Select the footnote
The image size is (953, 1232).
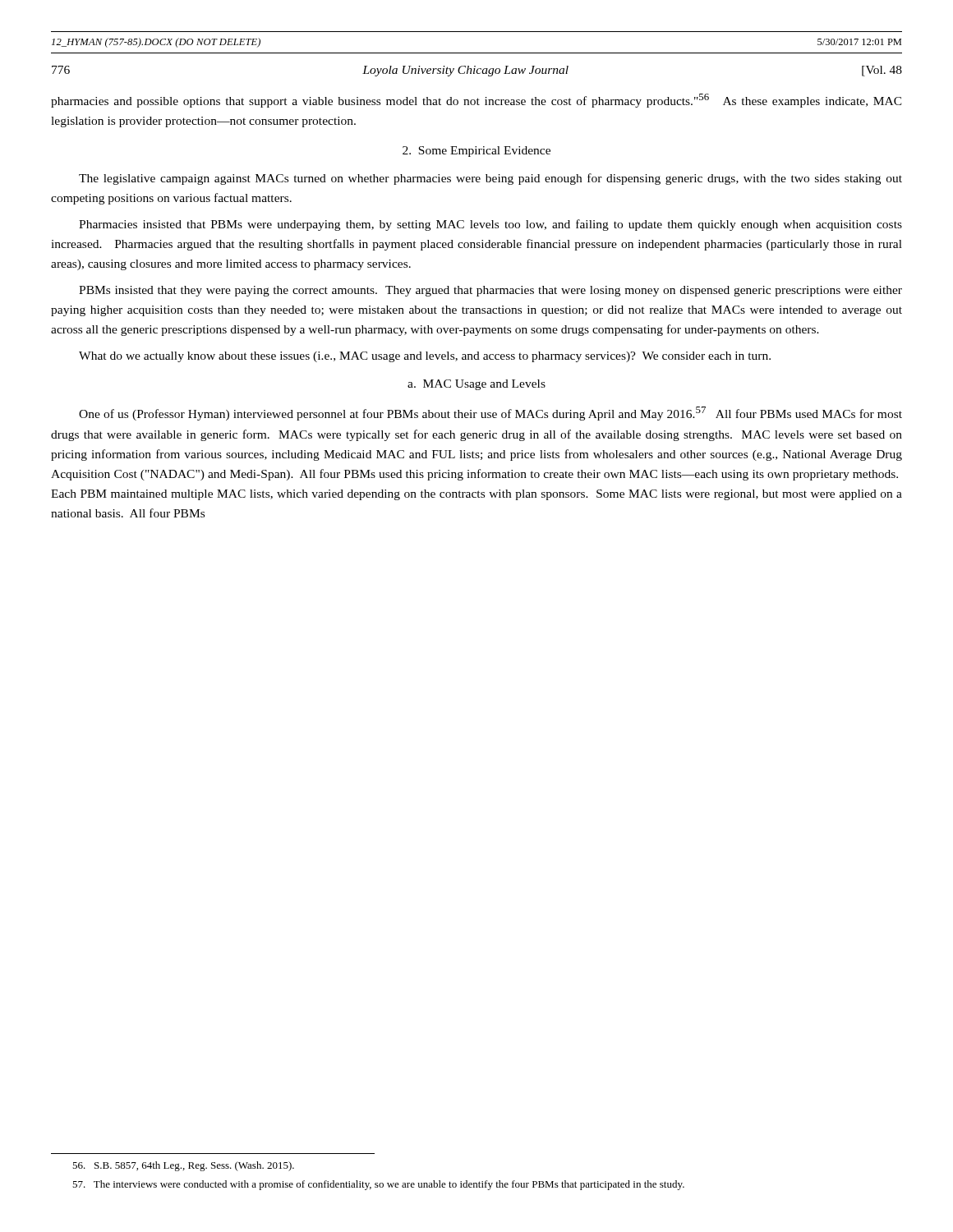coord(476,1173)
